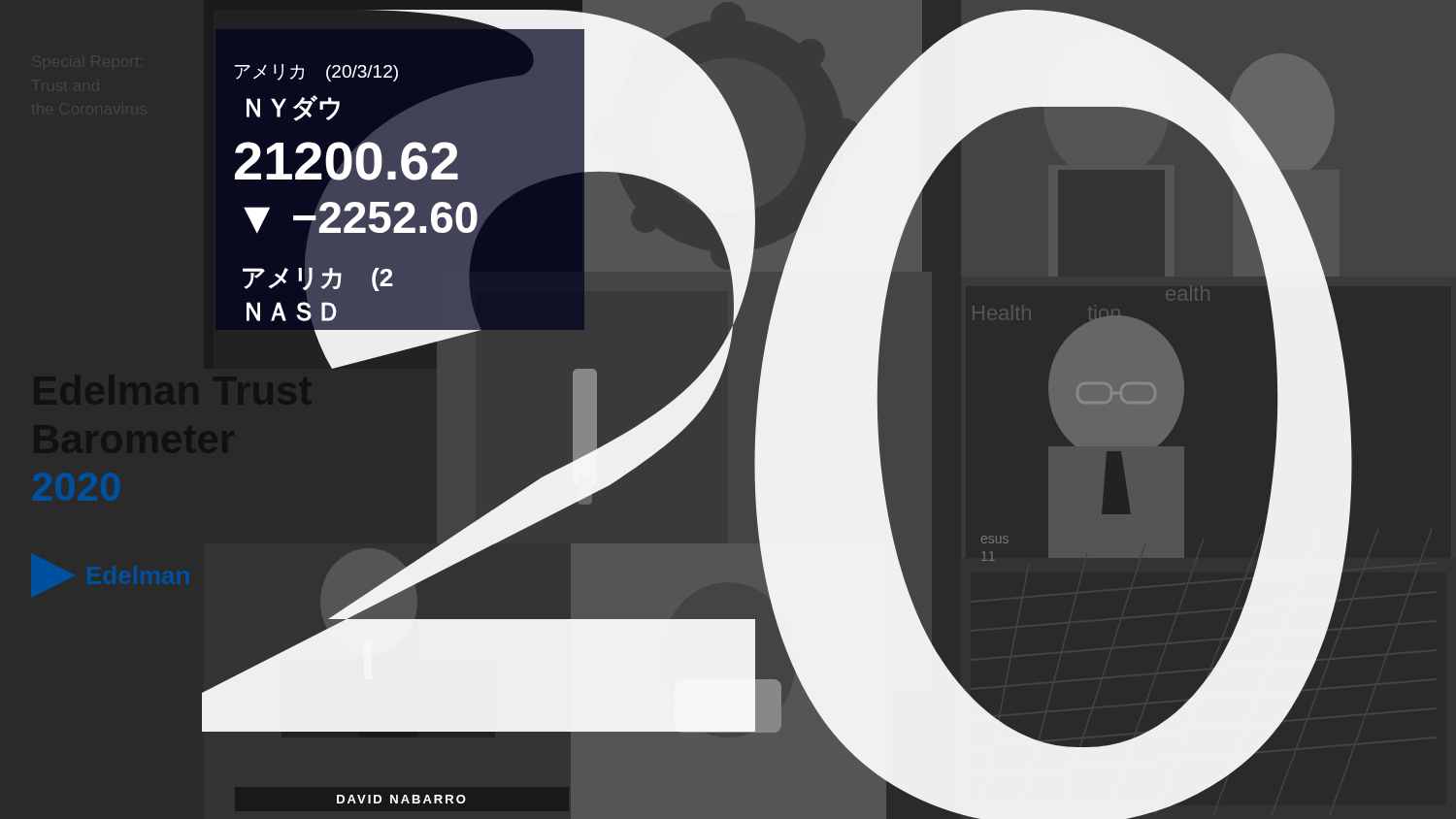Image resolution: width=1456 pixels, height=819 pixels.
Task: Select the title that says "Edelman TrustBarometer 2020"
Action: pos(331,368)
